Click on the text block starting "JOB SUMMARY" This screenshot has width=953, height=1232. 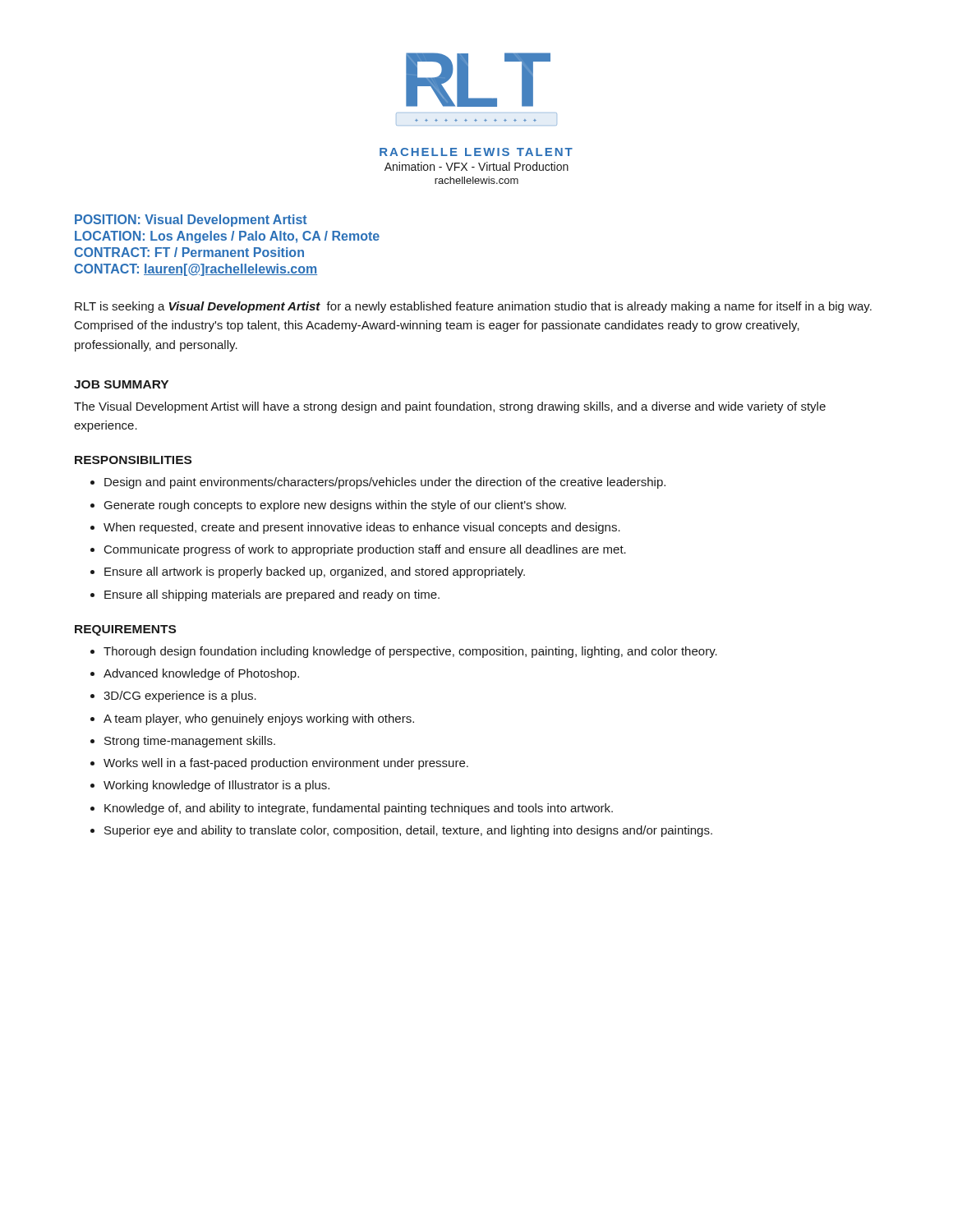click(x=121, y=384)
